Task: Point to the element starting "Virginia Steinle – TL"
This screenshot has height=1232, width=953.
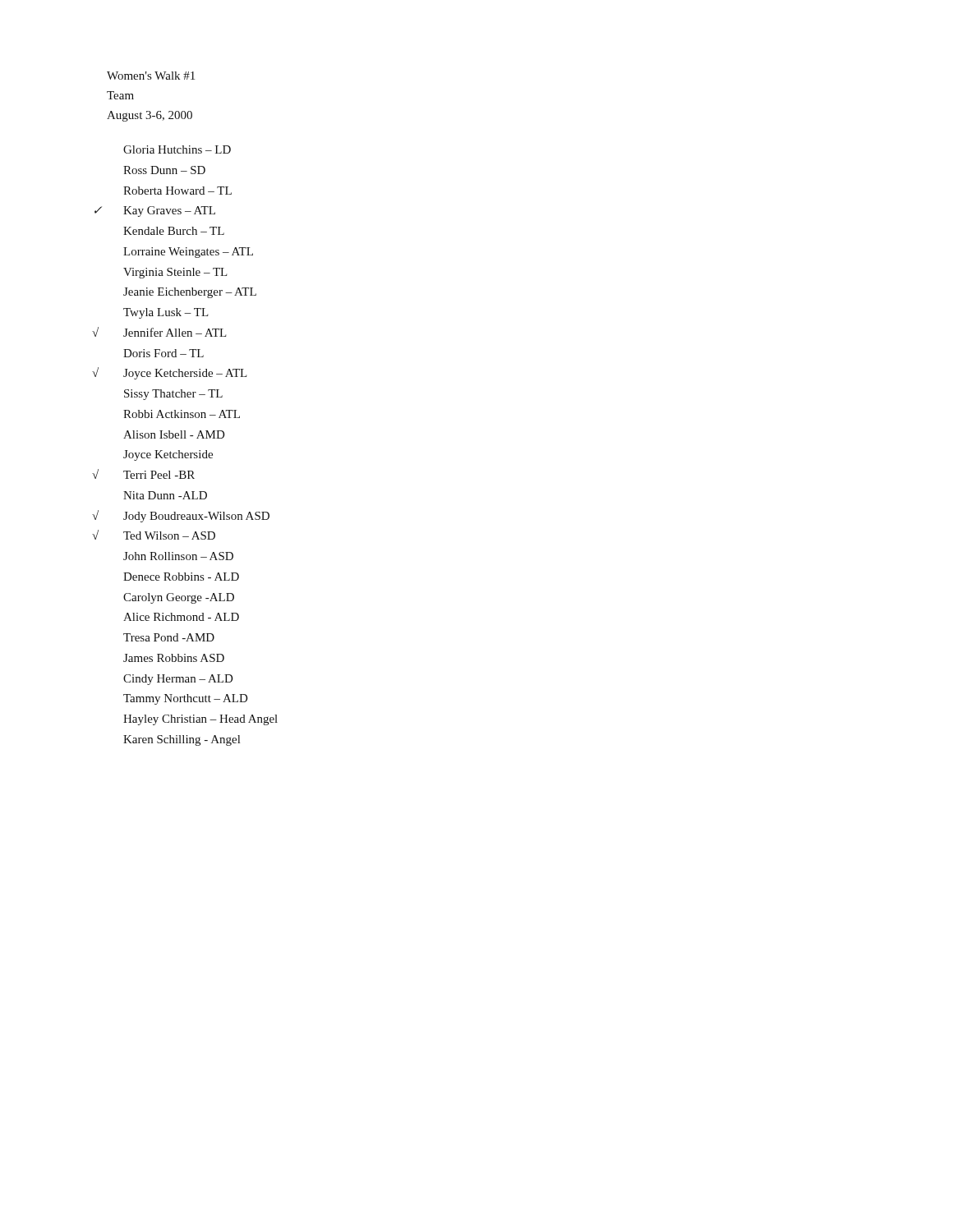Action: click(175, 271)
